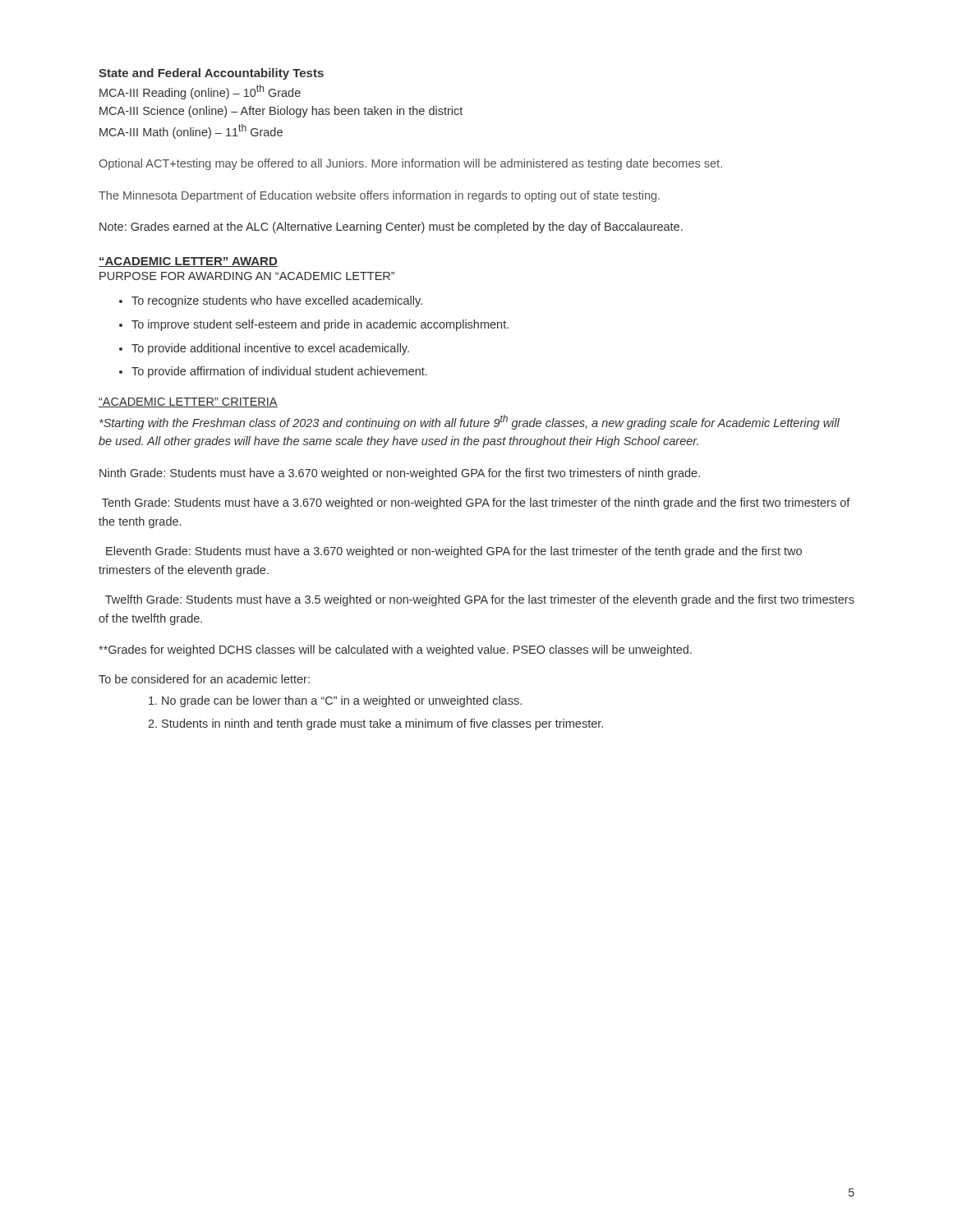Viewport: 953px width, 1232px height.
Task: Point to the block beginning "Grades for weighted DCHS classes will be"
Action: 396,650
